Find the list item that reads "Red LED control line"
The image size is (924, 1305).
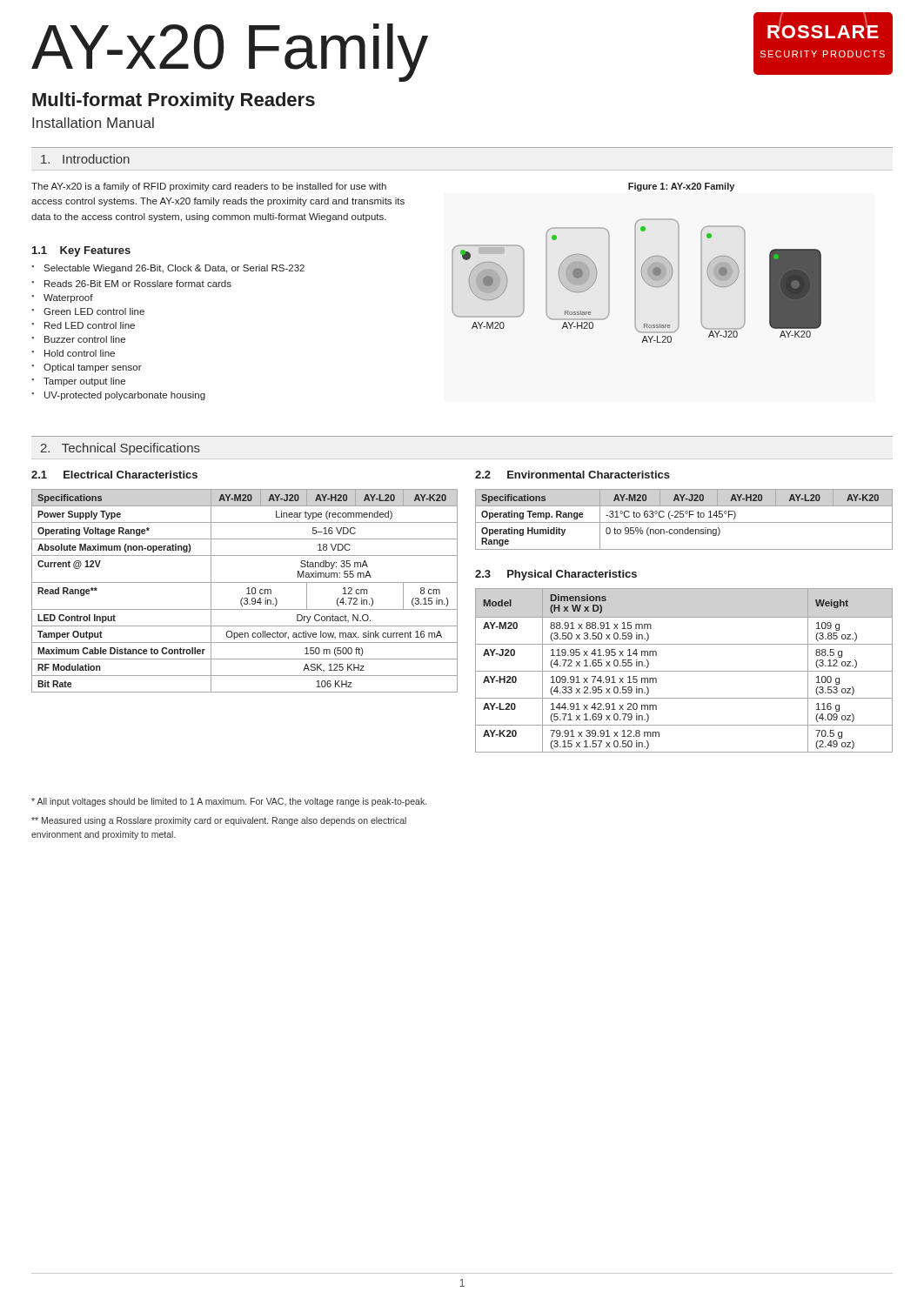(83, 325)
